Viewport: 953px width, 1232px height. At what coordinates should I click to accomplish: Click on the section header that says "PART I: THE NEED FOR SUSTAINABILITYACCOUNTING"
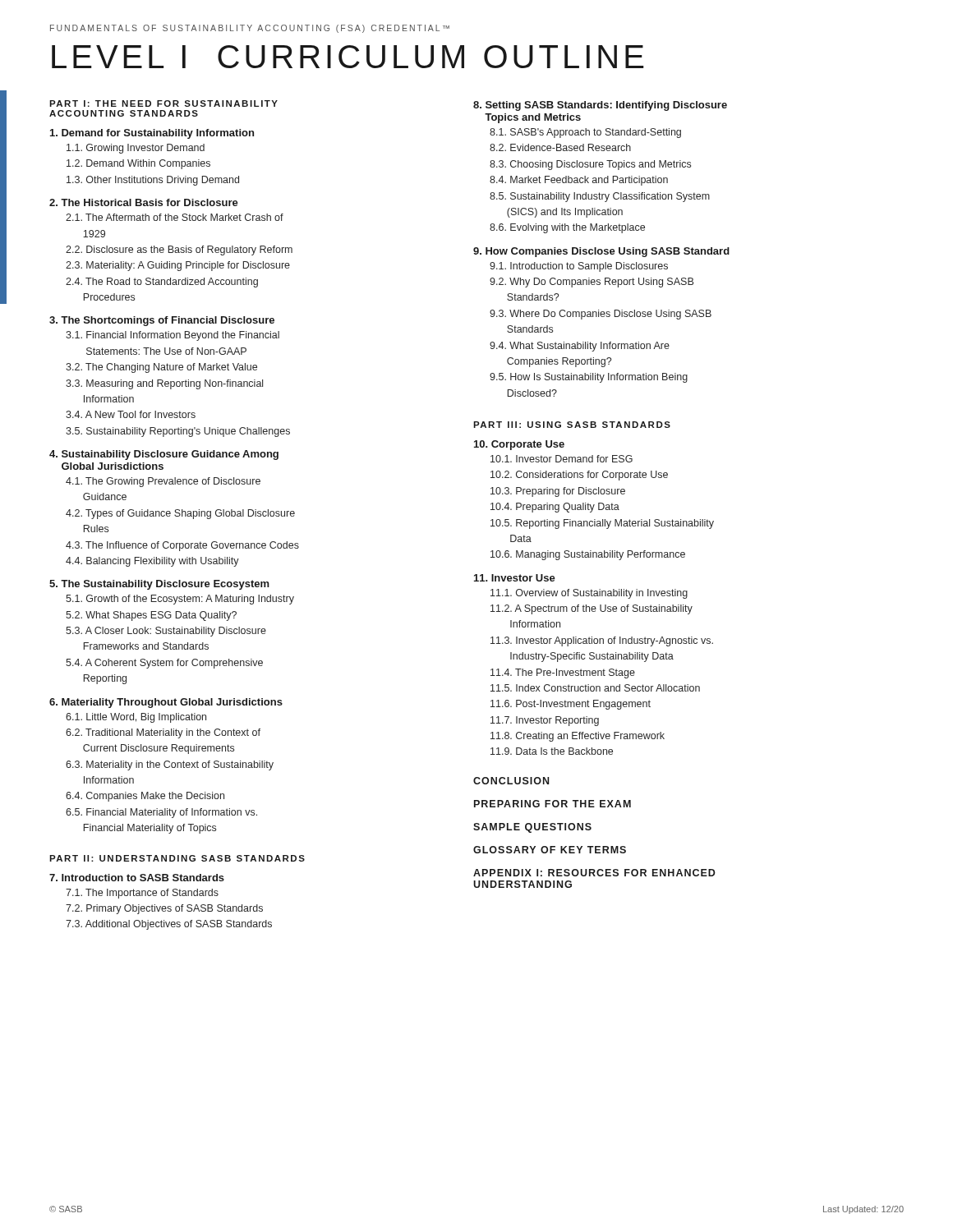tap(164, 108)
